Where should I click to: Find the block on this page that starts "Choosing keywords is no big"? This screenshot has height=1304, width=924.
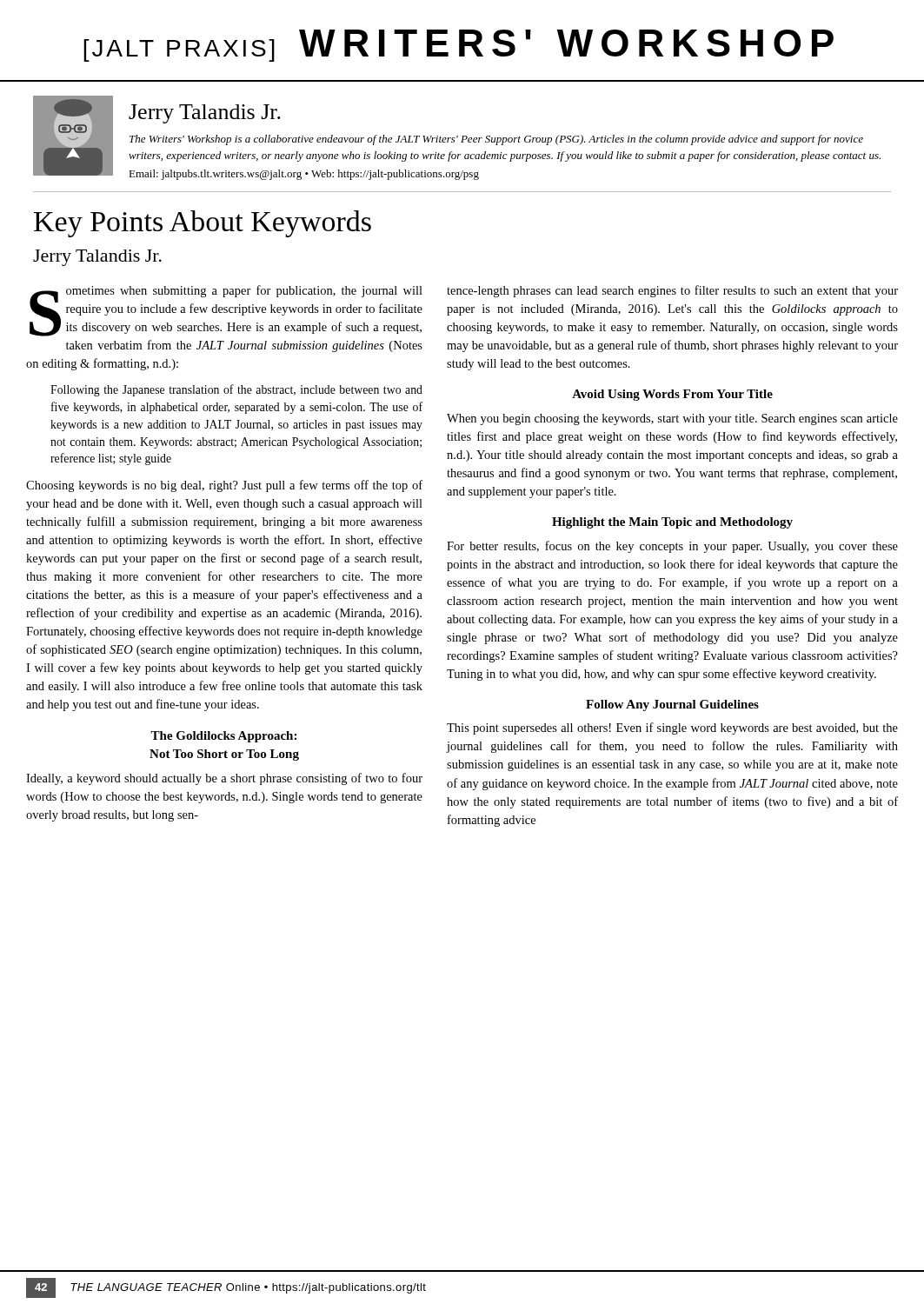pos(224,595)
